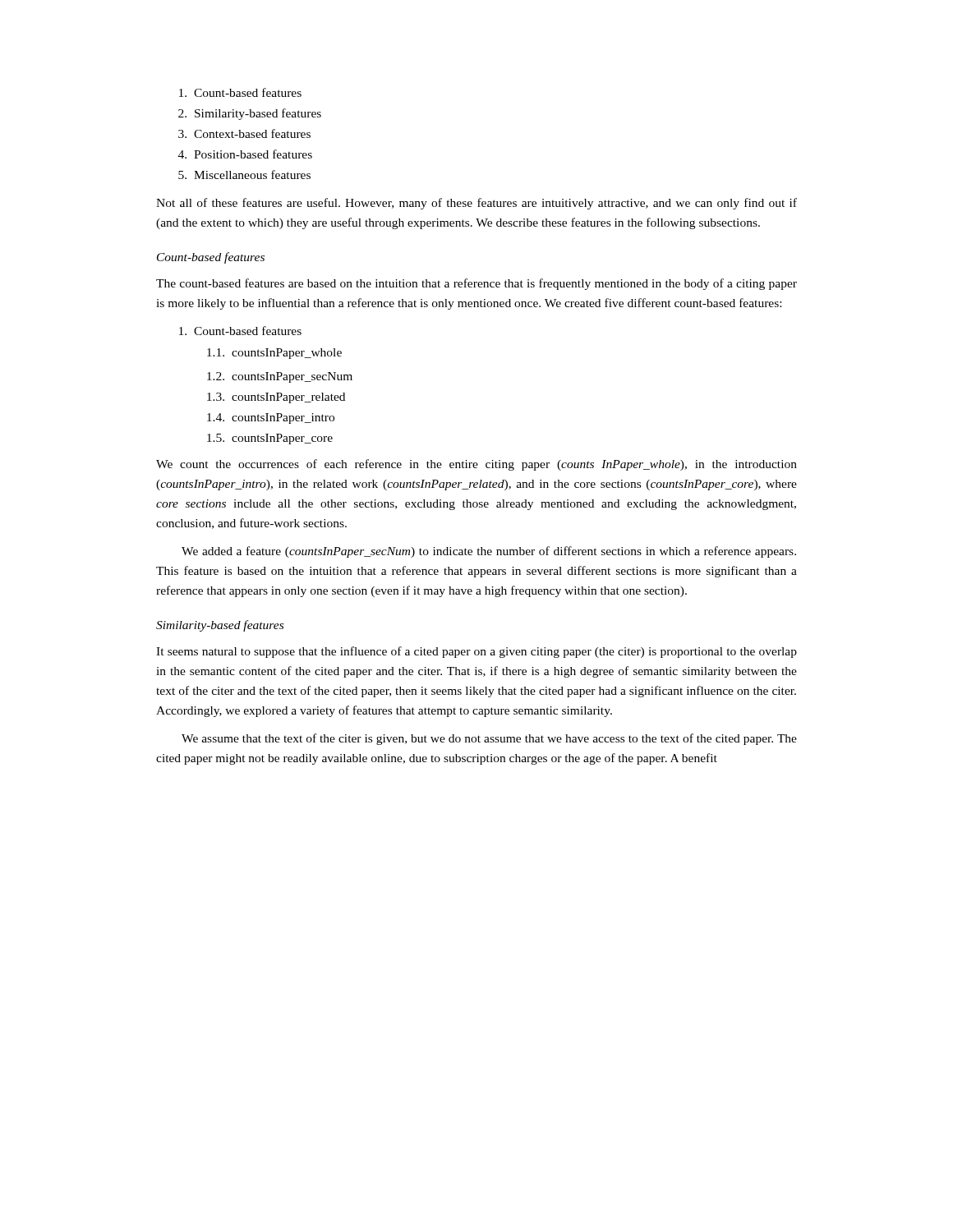Locate the list item with the text "4. Position-based features"

click(234, 154)
